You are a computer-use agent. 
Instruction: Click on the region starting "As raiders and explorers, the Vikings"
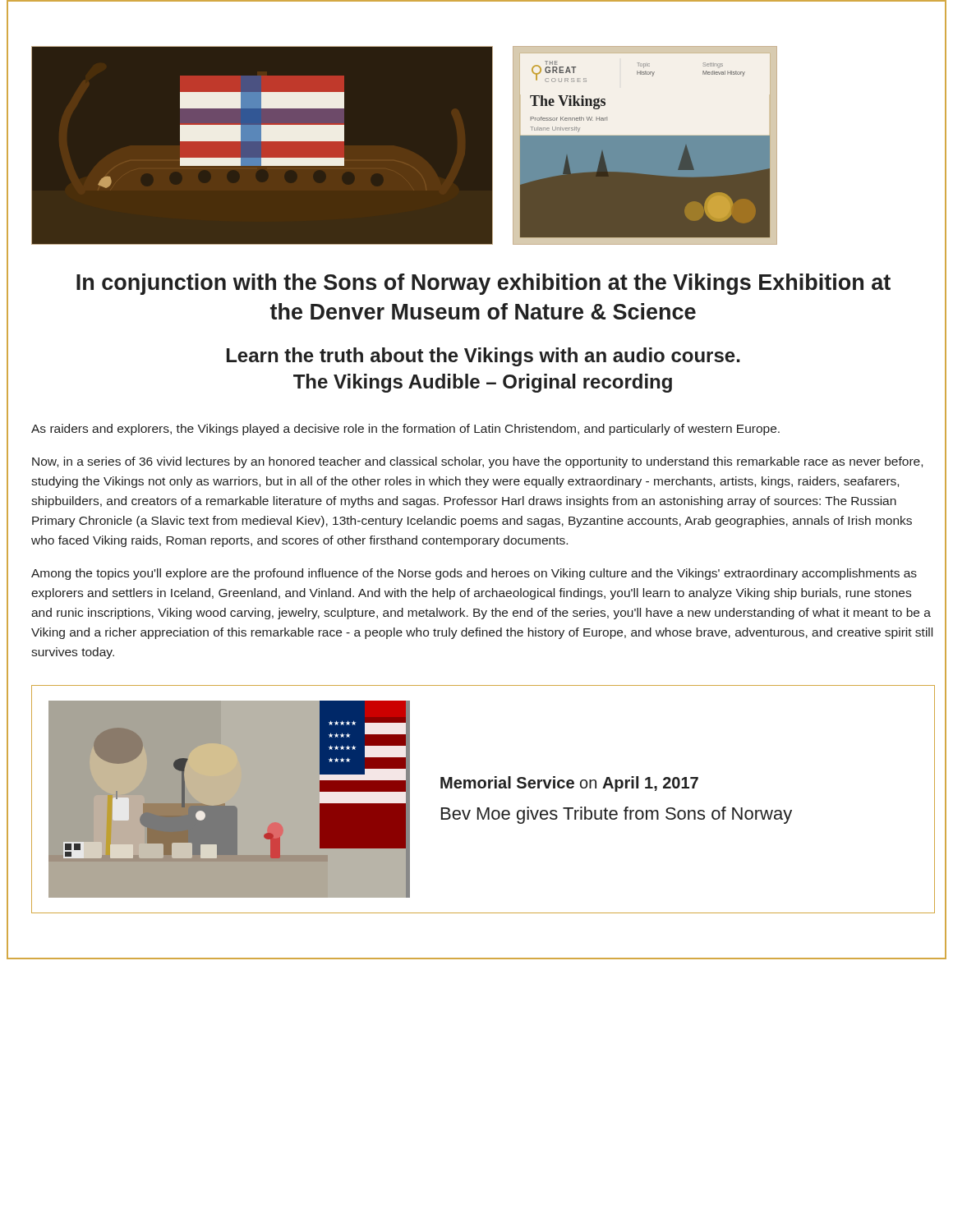pos(406,428)
